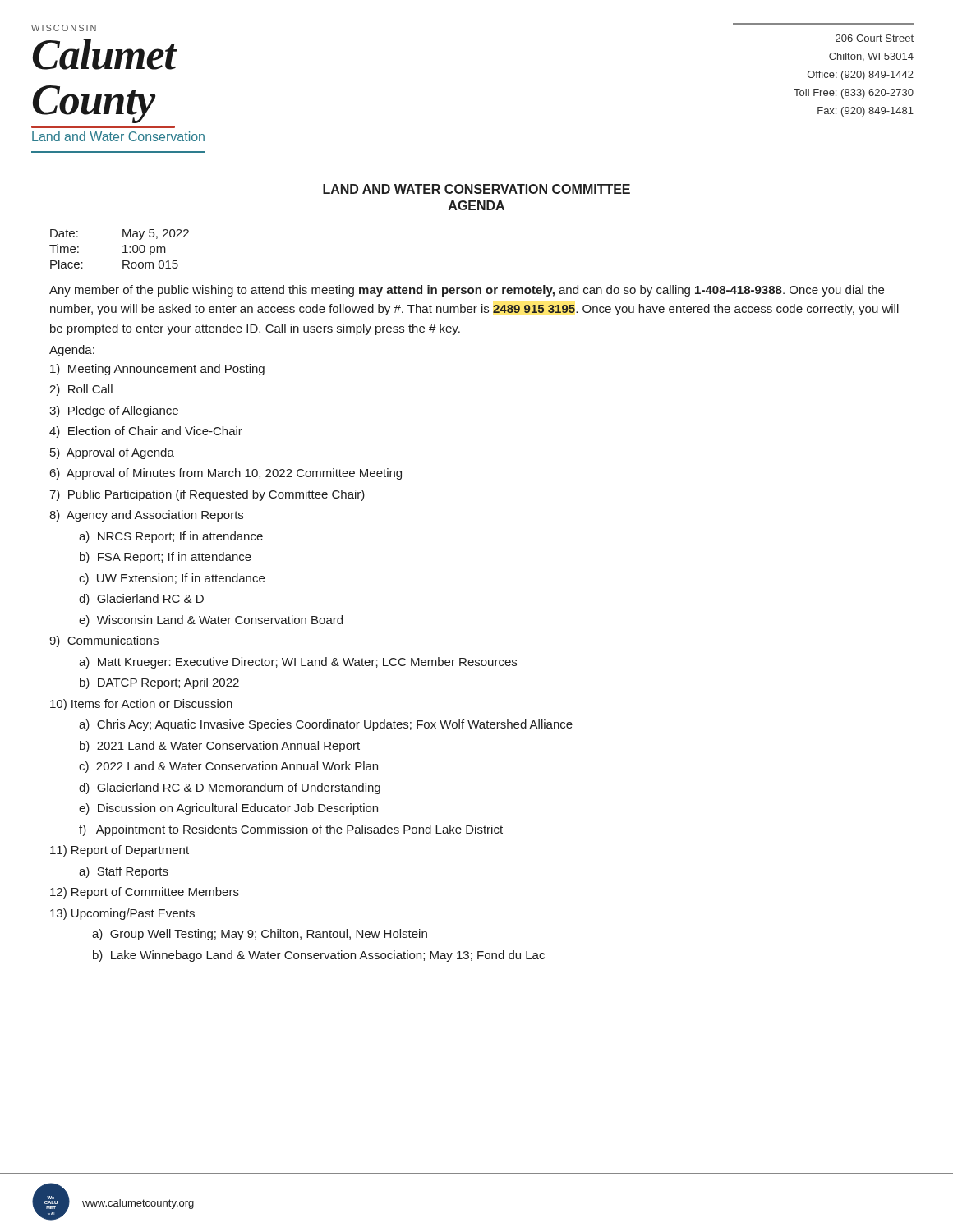The height and width of the screenshot is (1232, 953).
Task: Click on the list item with the text "9) Communications a) Matt Krueger: Executive"
Action: [x=476, y=663]
